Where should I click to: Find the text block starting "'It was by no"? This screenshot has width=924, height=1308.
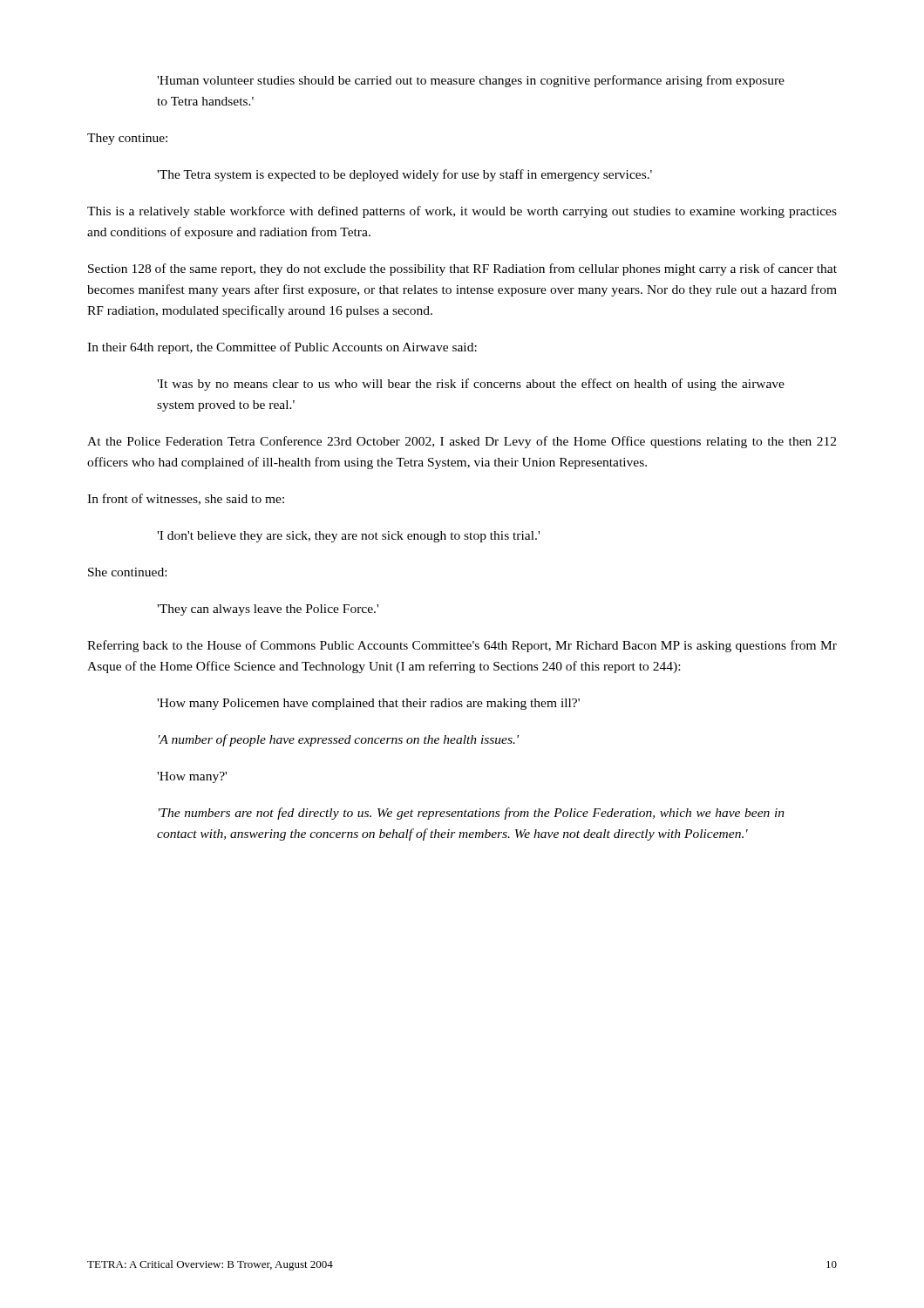(471, 394)
